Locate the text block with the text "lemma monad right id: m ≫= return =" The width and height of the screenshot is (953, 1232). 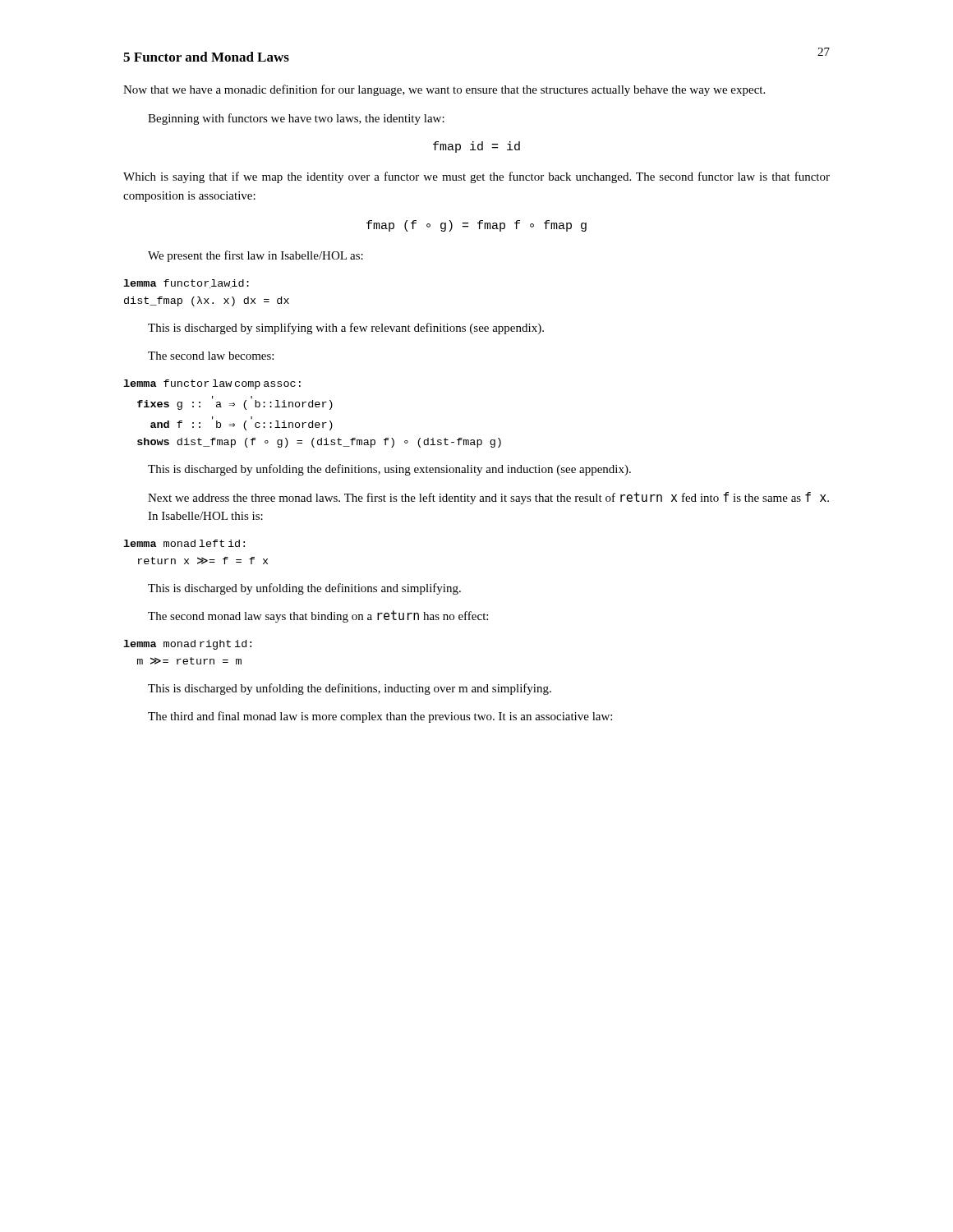click(187, 645)
